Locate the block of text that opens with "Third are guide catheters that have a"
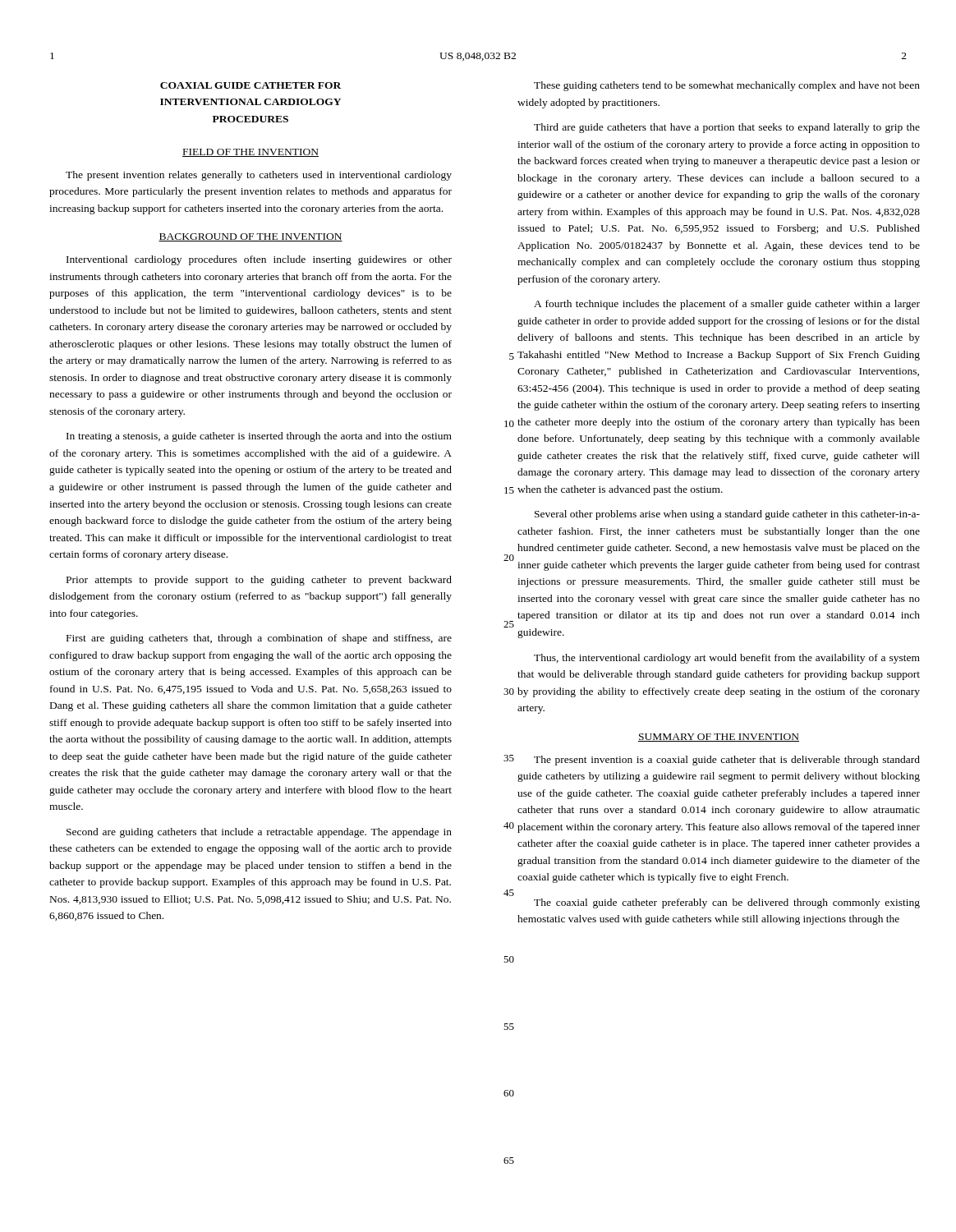The image size is (956, 1232). point(719,203)
